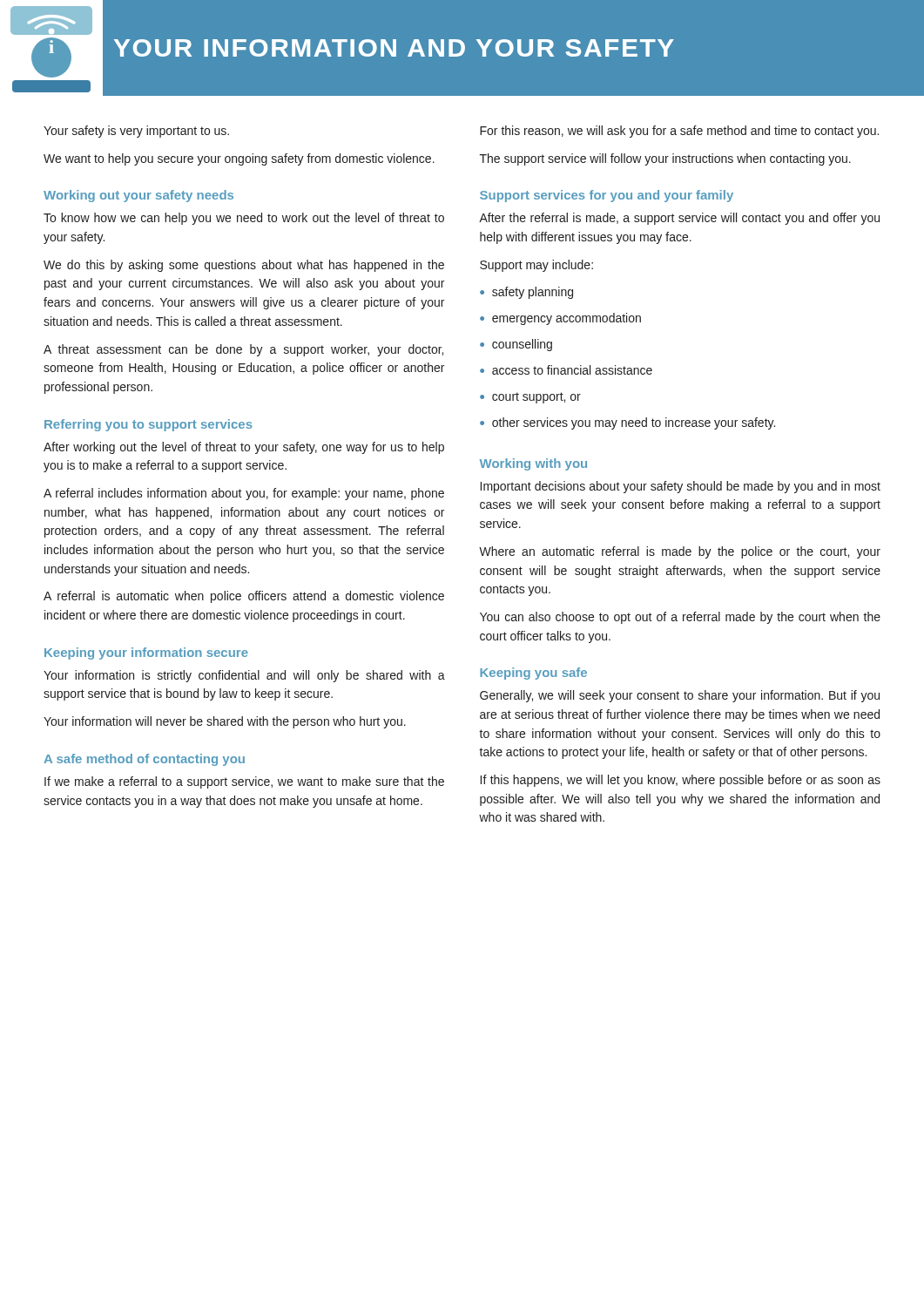924x1307 pixels.
Task: Point to "Keeping your information secure"
Action: point(146,652)
